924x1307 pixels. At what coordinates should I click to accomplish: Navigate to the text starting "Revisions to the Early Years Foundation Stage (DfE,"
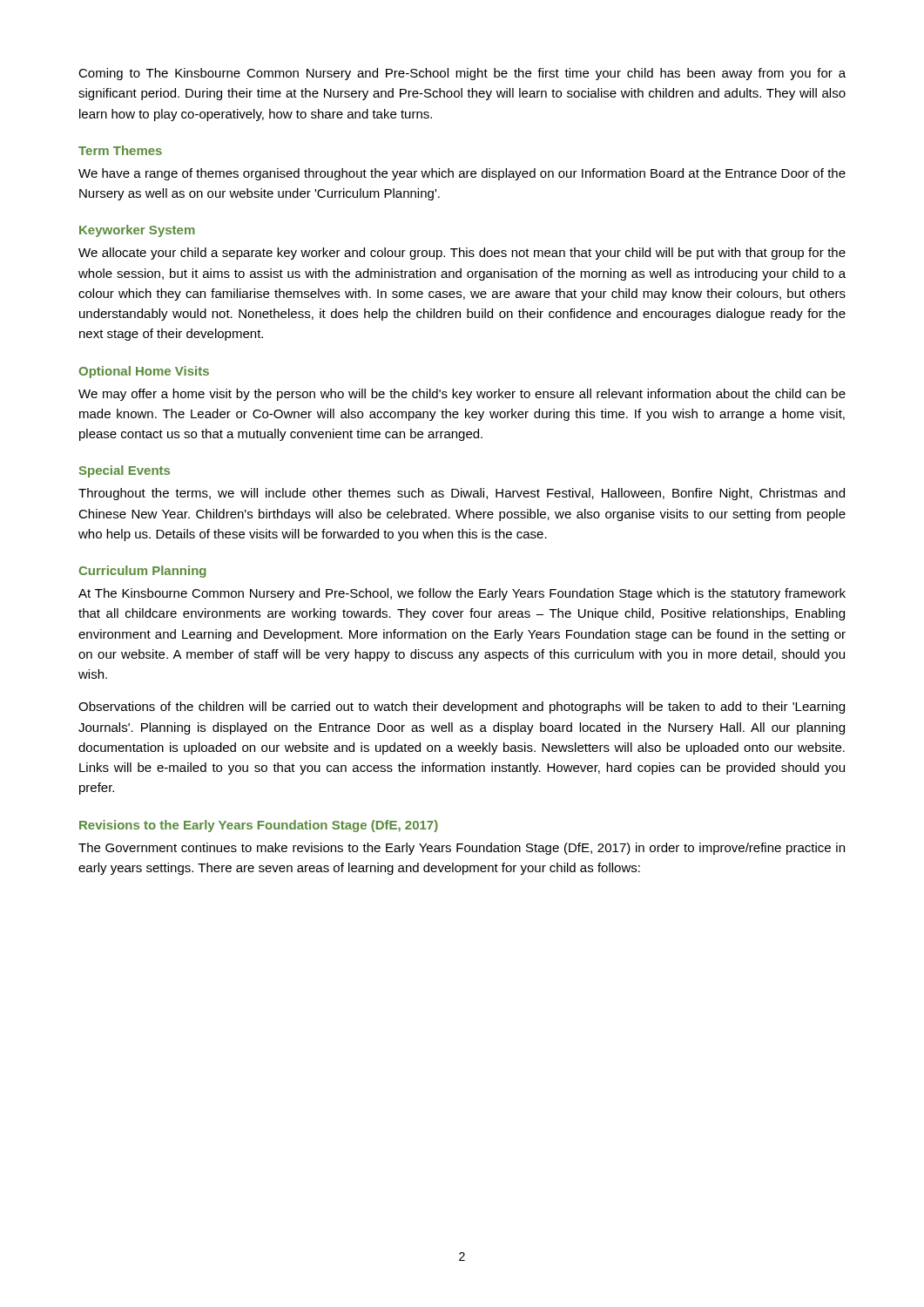(258, 824)
